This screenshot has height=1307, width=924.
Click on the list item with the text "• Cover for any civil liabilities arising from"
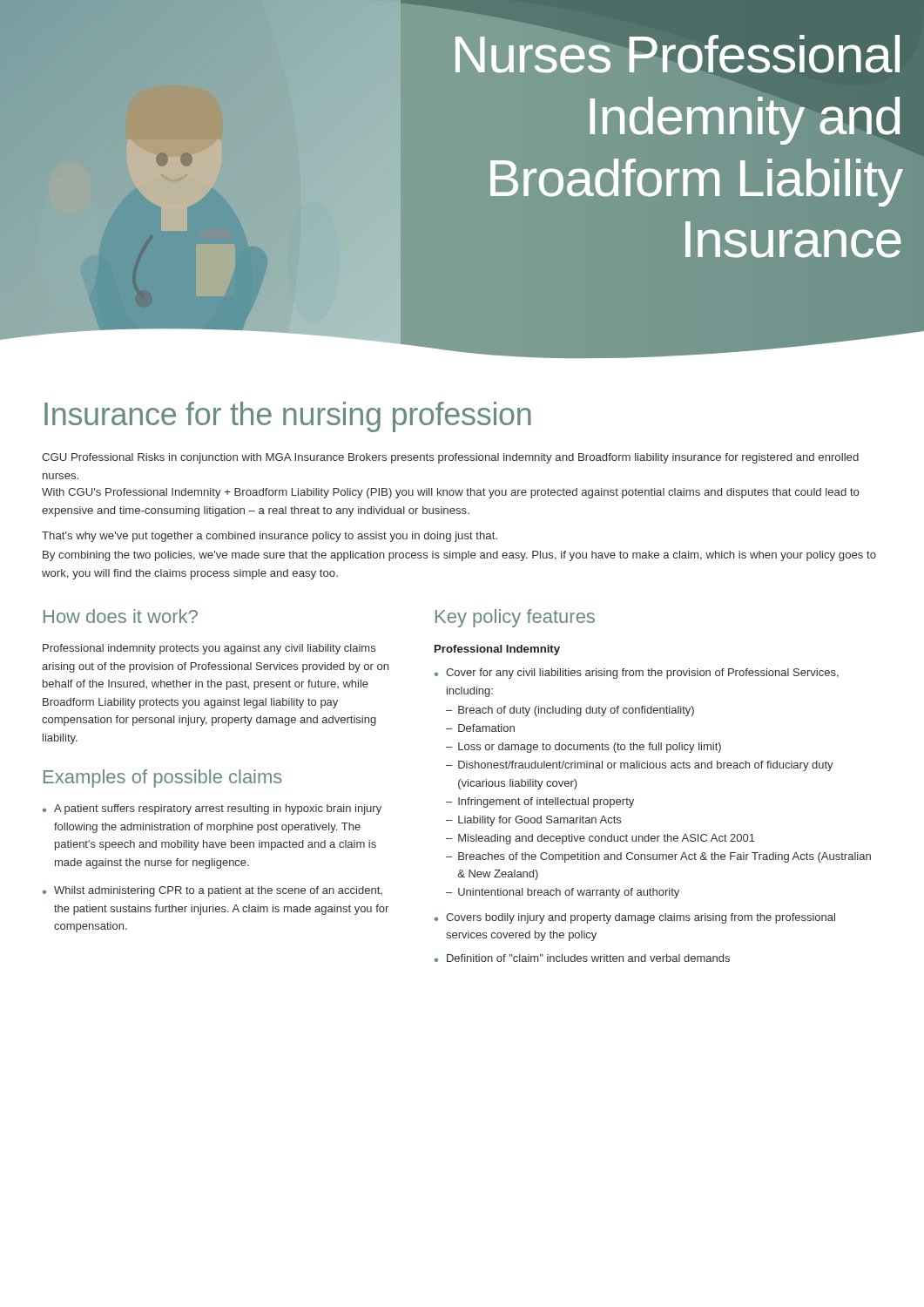pos(637,674)
